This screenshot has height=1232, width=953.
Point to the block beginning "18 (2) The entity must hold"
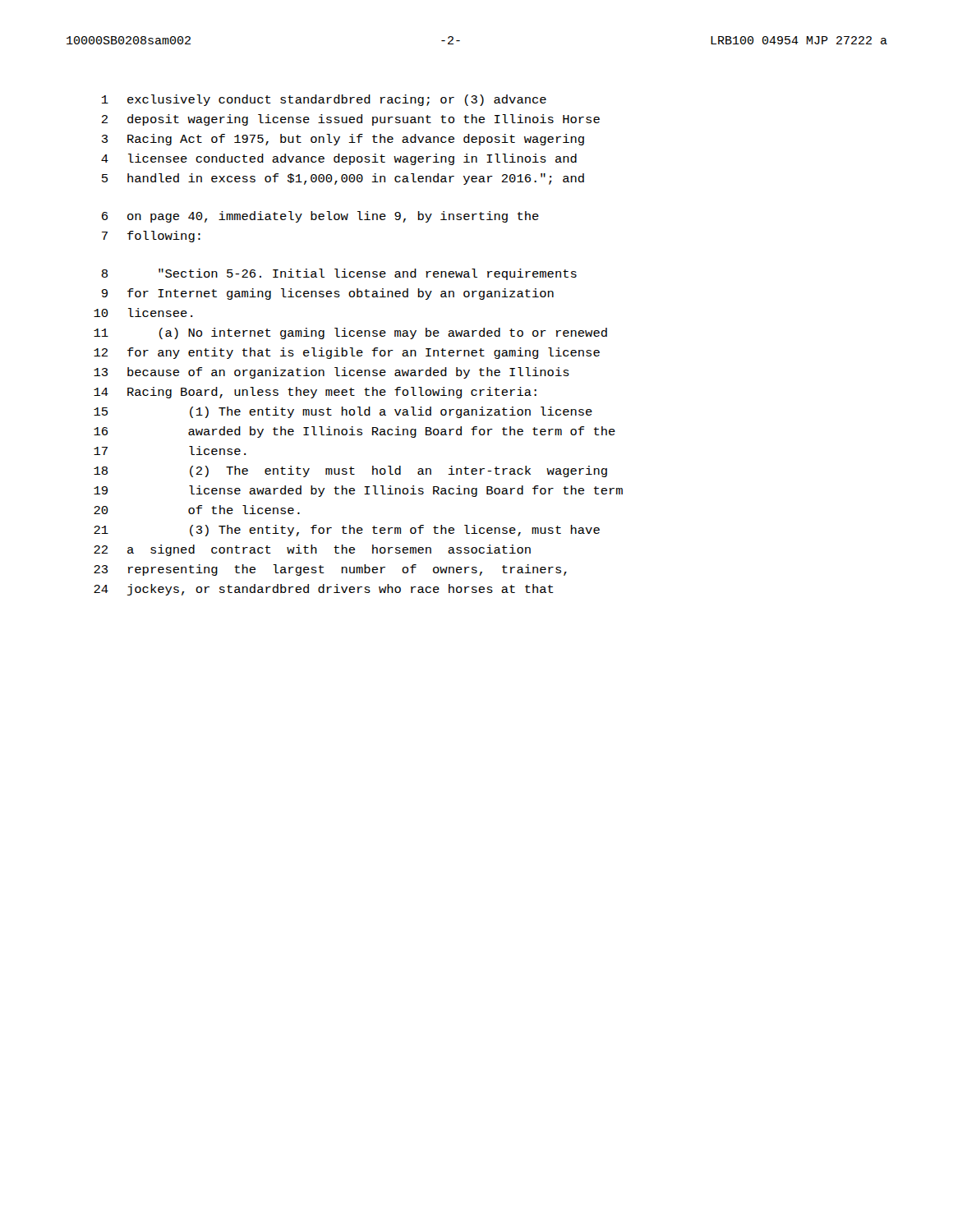coord(476,472)
